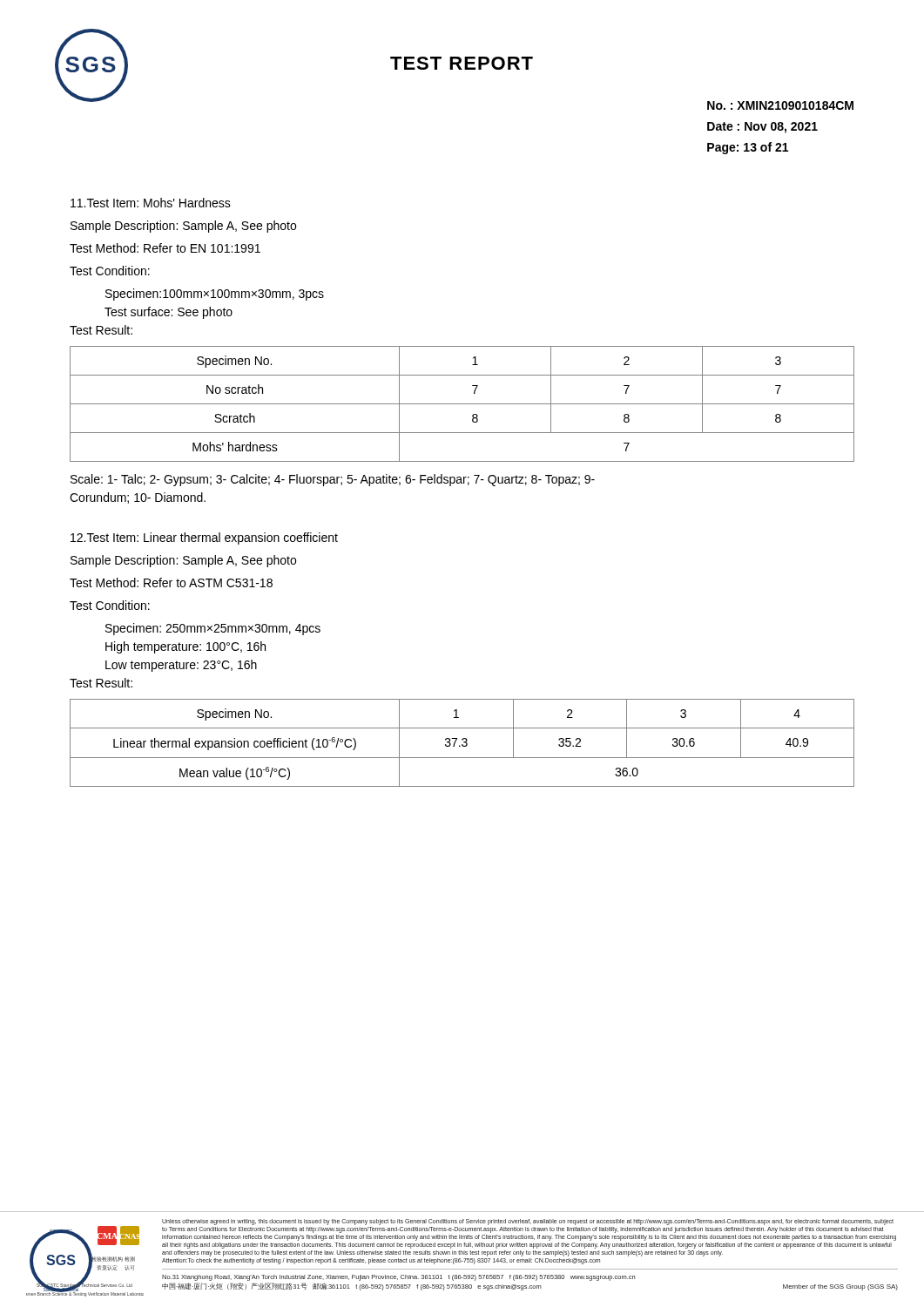
Task: Find the text block starting "Scale: 1- Talc; 2- Gypsum; 3- Calcite; 4-"
Action: (x=462, y=488)
